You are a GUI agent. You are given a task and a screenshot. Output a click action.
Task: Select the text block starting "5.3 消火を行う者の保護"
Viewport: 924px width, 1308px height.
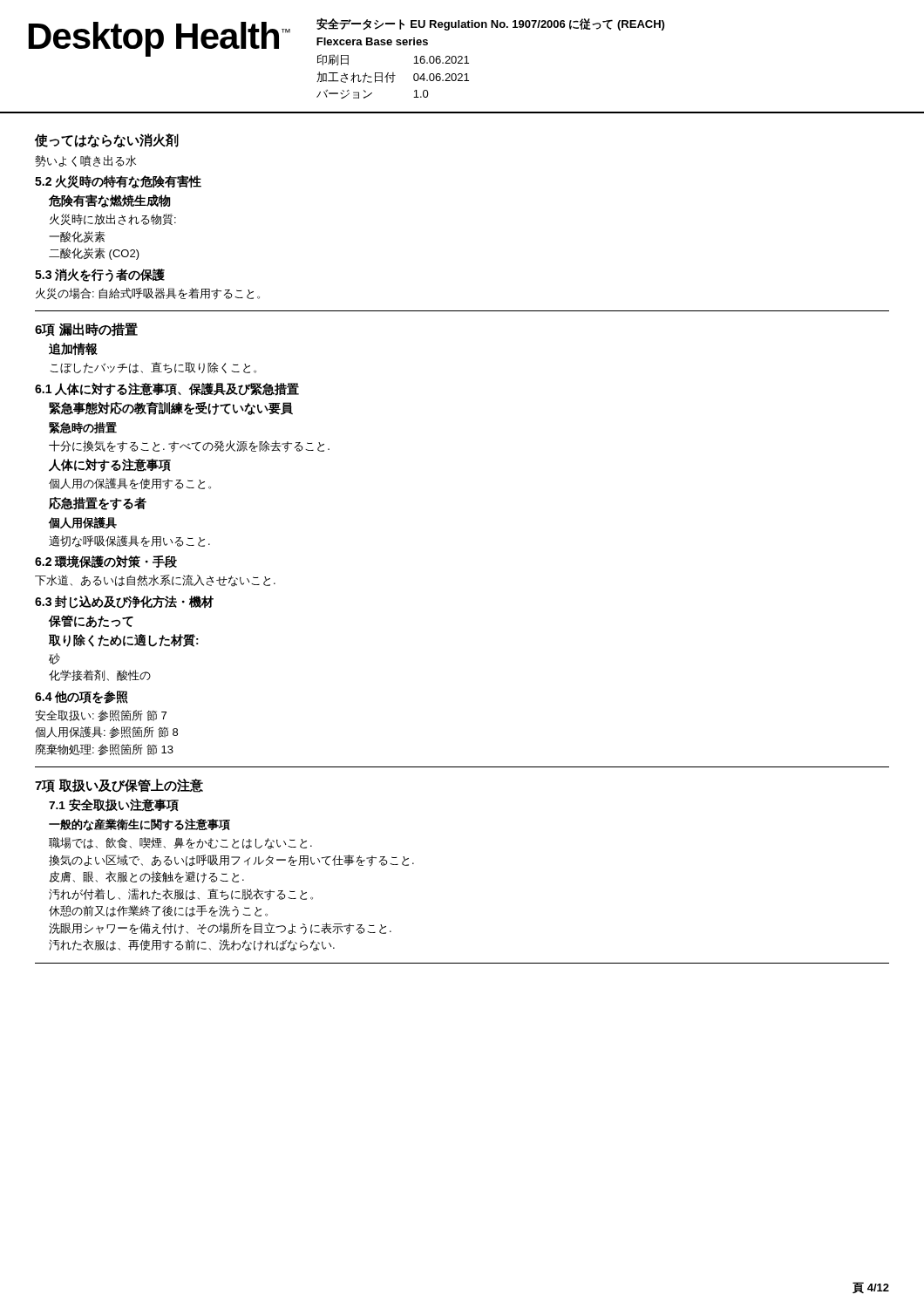tap(100, 274)
